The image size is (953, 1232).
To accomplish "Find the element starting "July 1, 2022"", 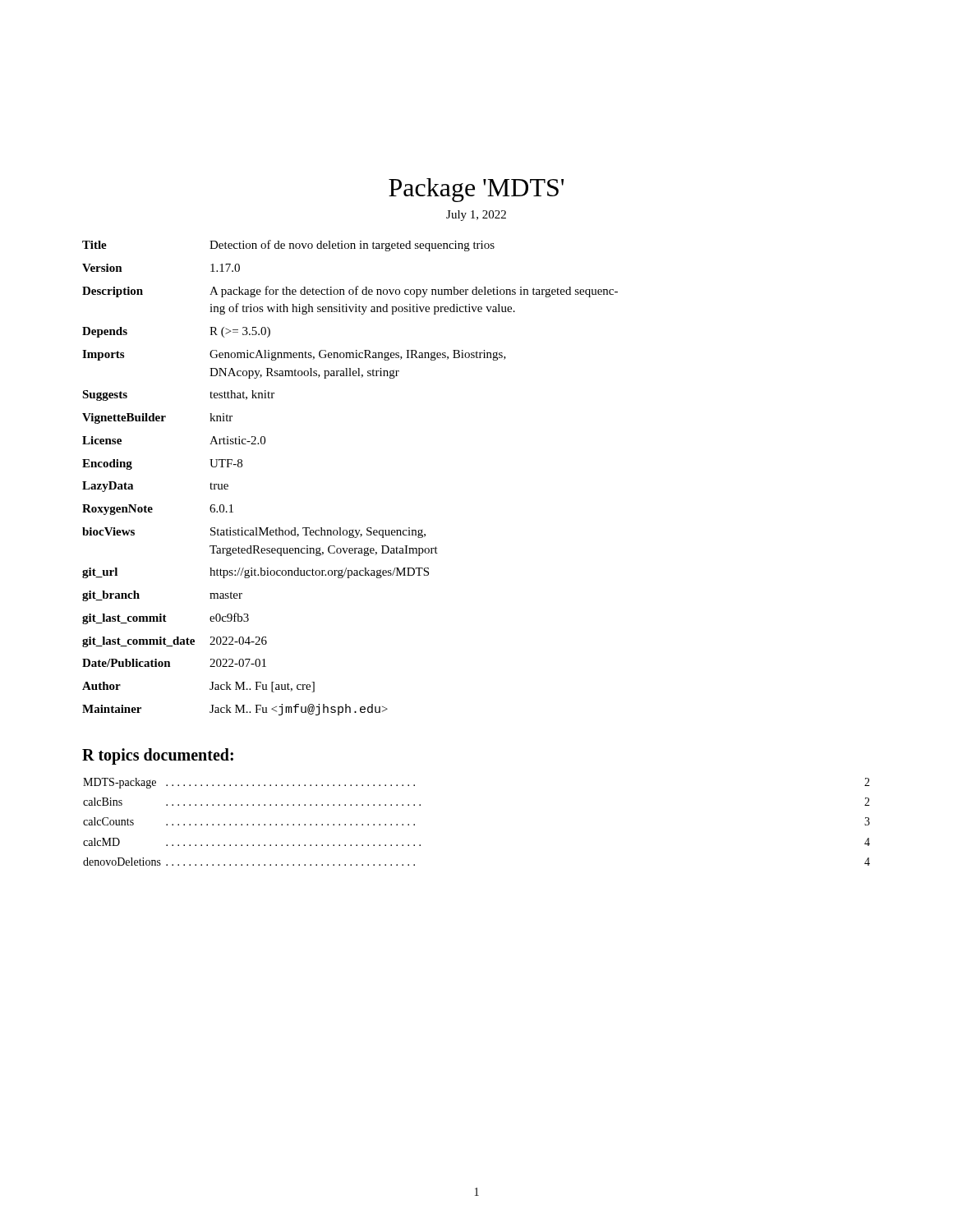I will [476, 214].
